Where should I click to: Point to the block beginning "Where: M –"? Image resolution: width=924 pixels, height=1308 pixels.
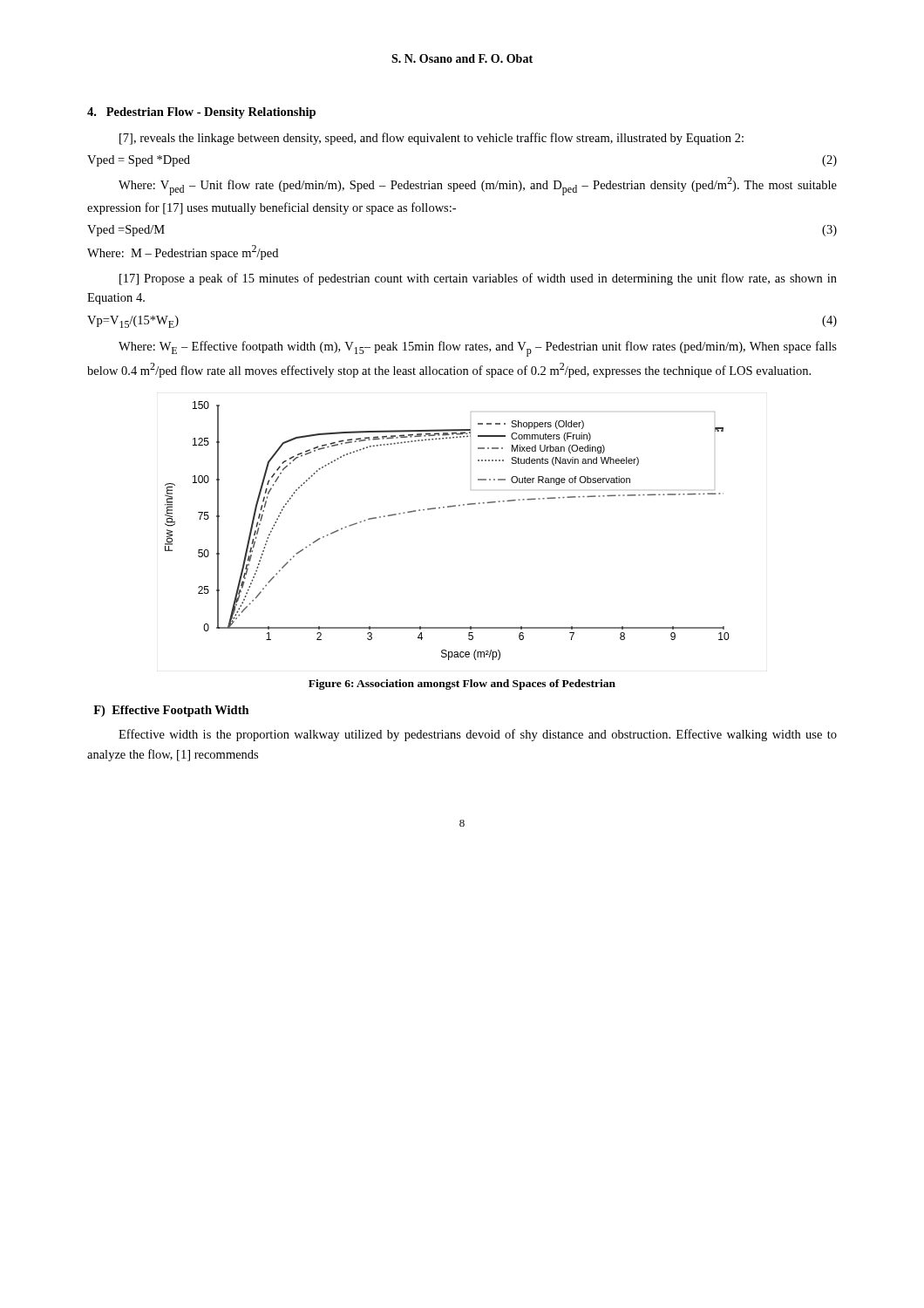183,251
